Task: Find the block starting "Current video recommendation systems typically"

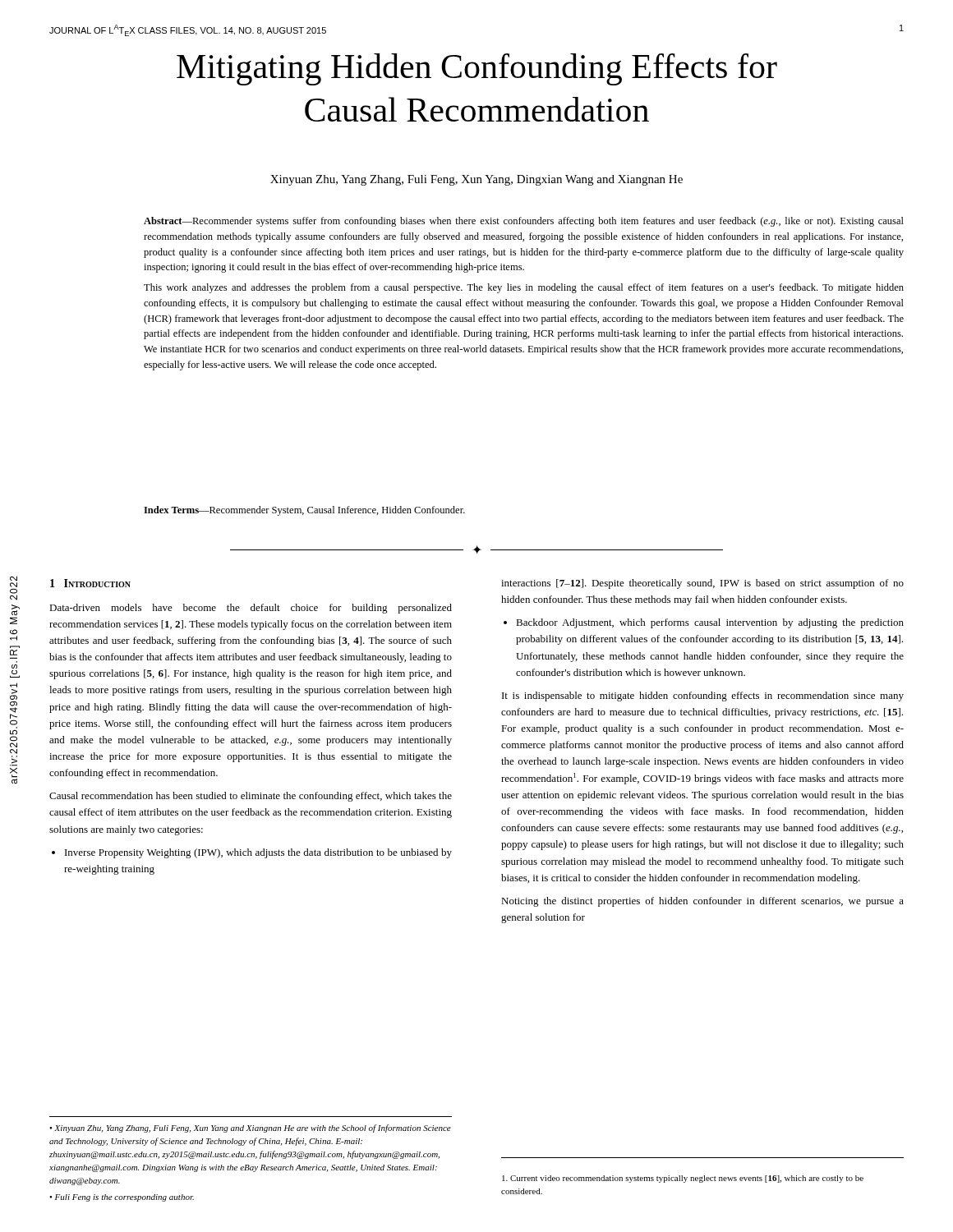Action: coord(702,1185)
